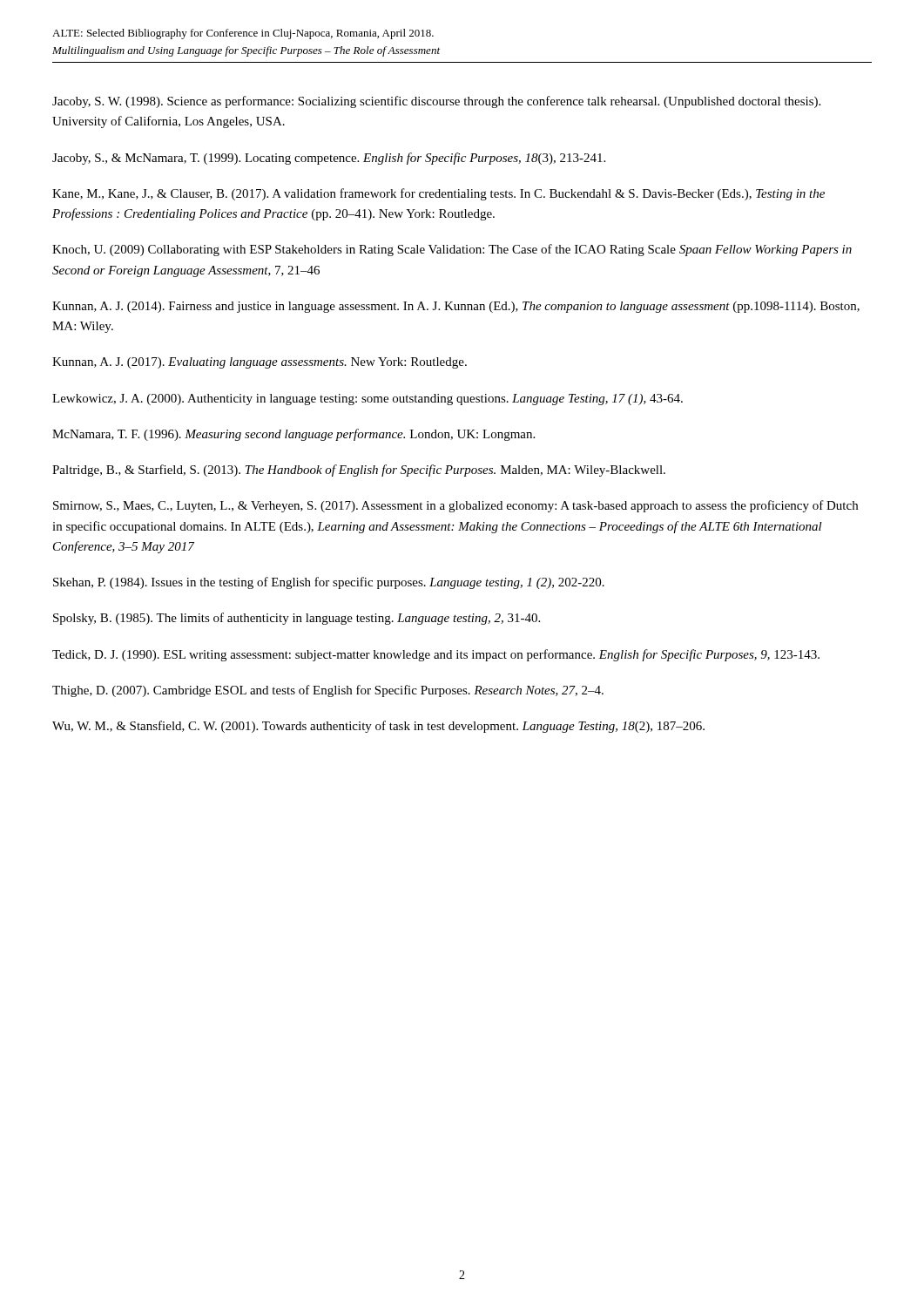Screen dimensions: 1307x924
Task: Point to the block beginning "McNamara, T. F. (1996). Measuring second"
Action: tap(294, 434)
